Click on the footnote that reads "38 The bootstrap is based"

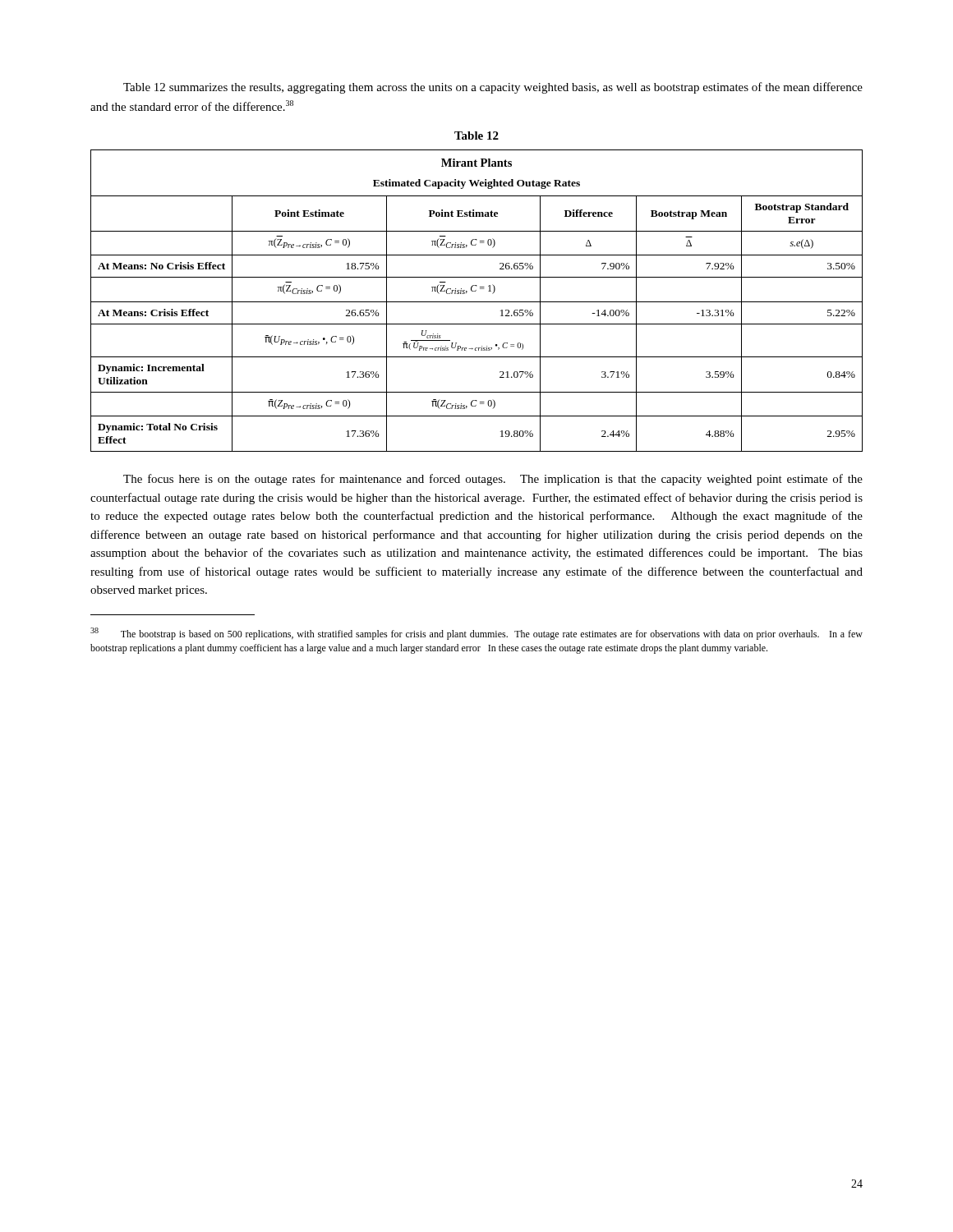point(476,640)
